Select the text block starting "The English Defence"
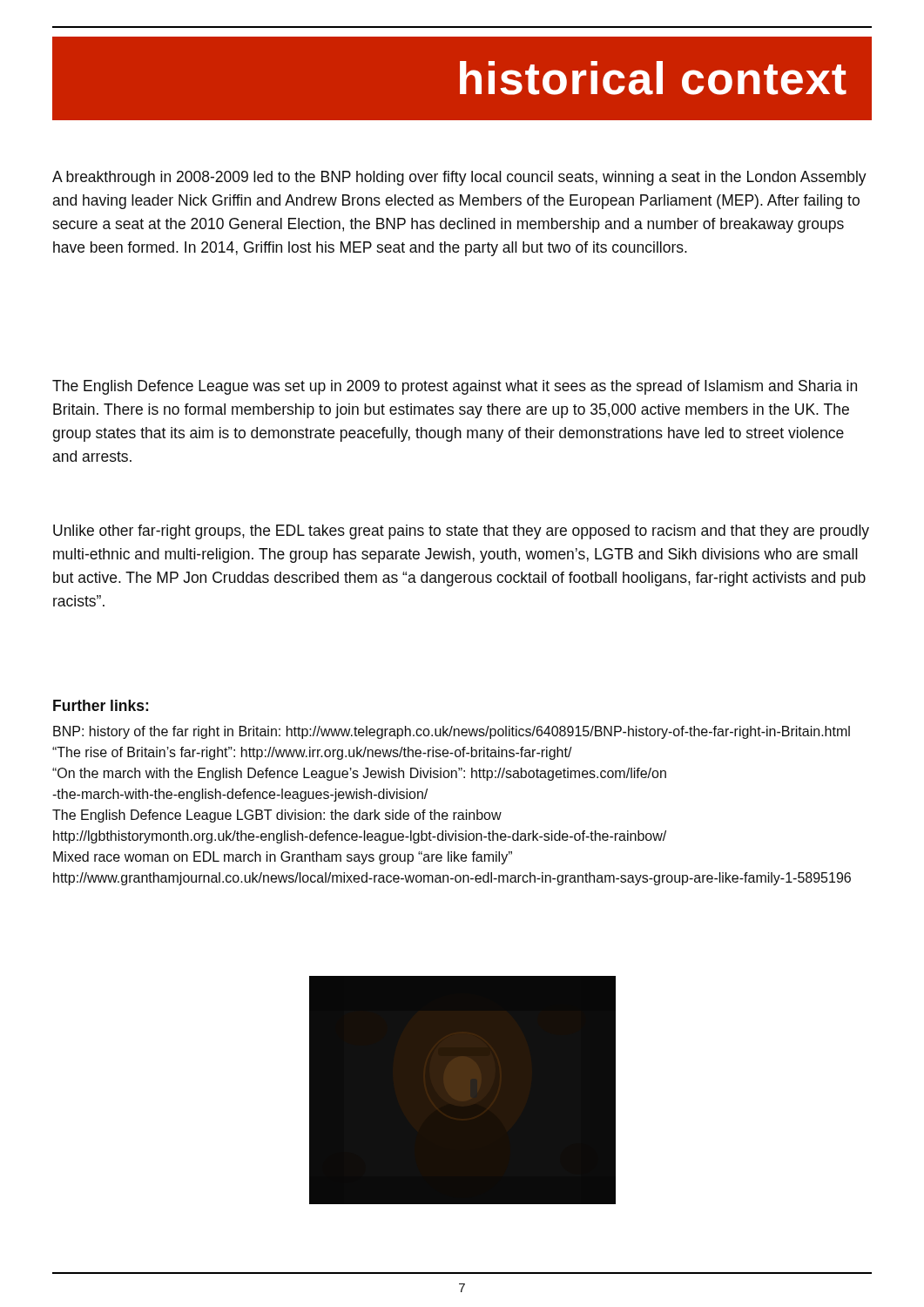The width and height of the screenshot is (924, 1307). (455, 421)
